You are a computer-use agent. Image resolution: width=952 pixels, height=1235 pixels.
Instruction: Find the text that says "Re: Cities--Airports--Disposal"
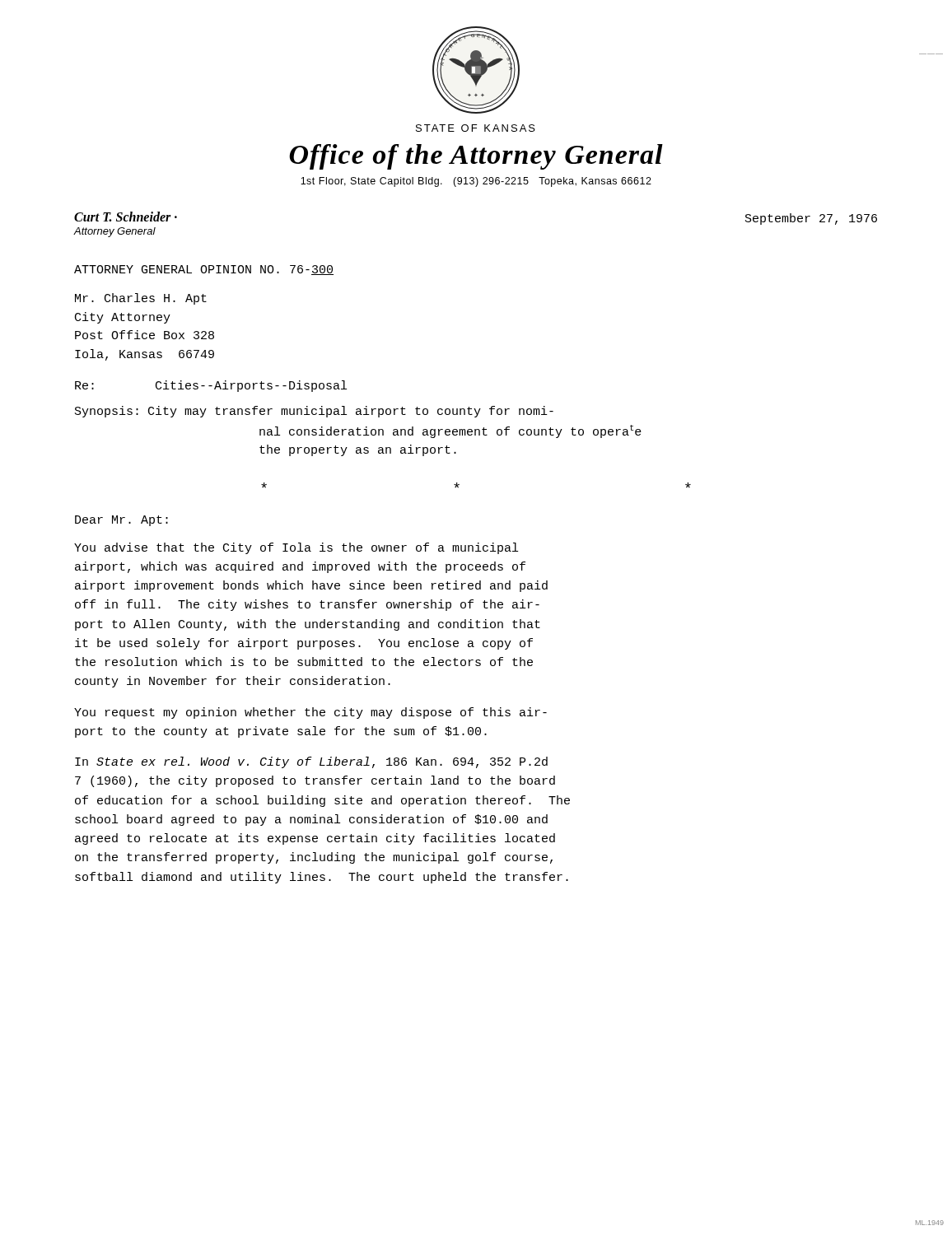211,387
